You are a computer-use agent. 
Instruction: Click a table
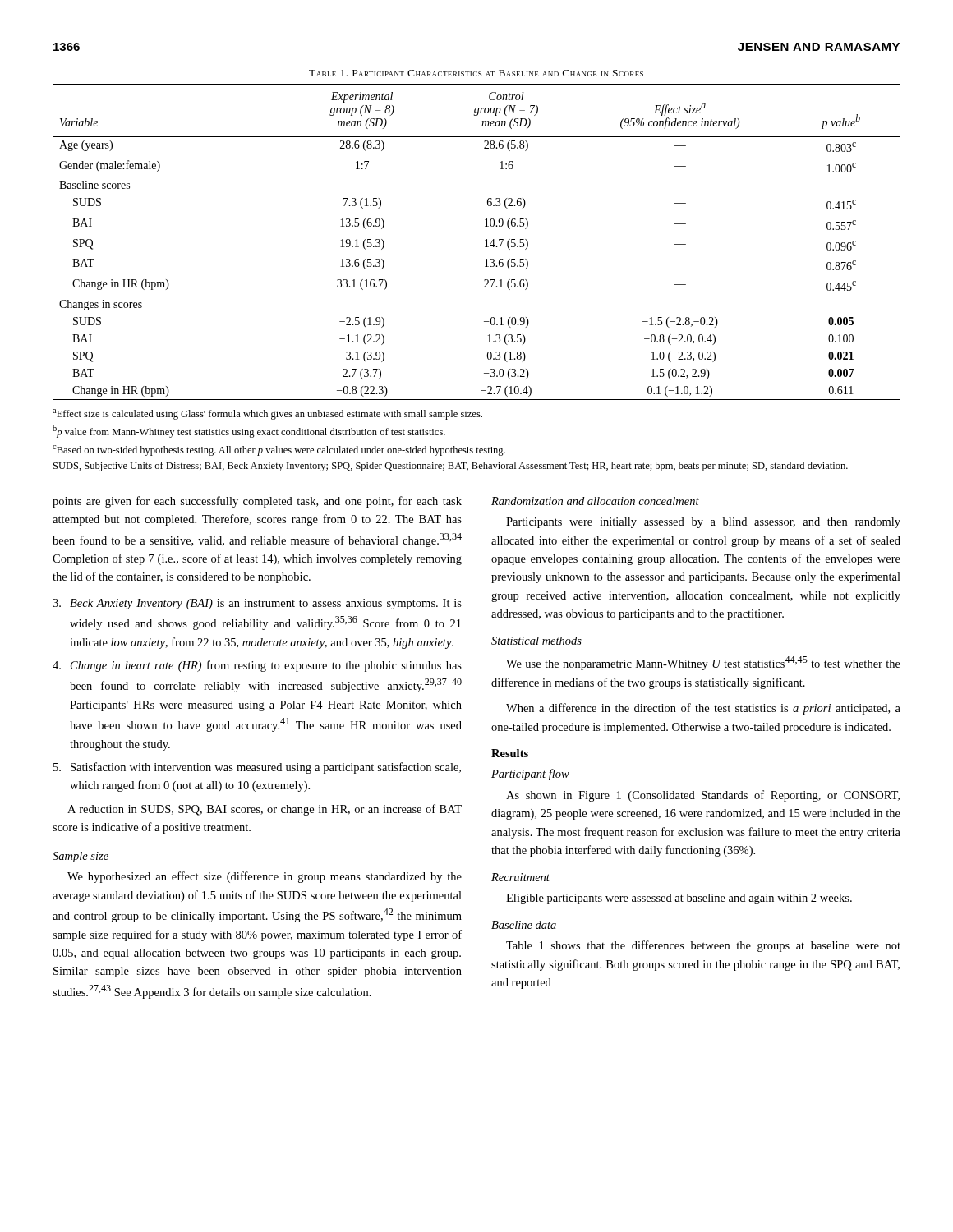(x=476, y=242)
